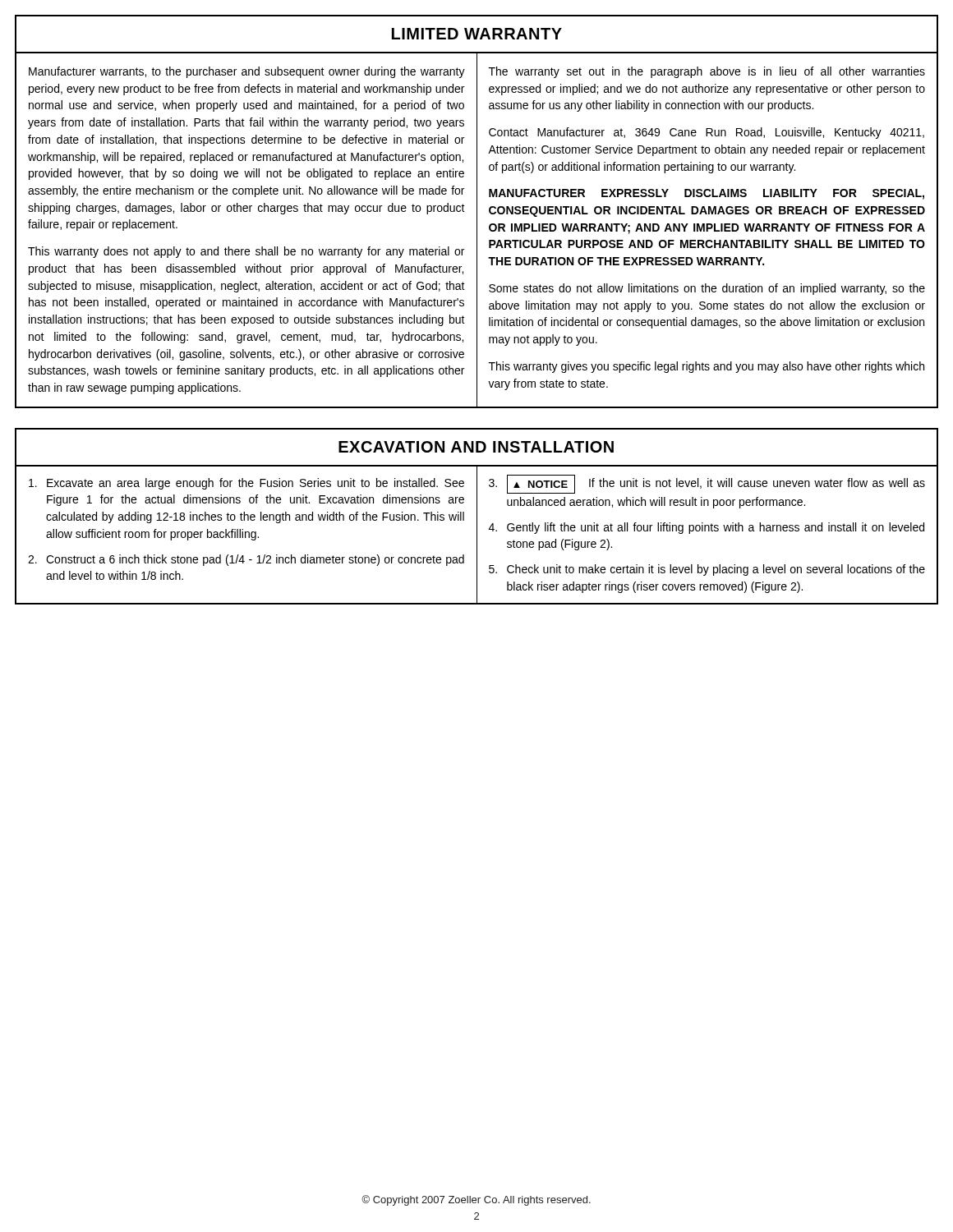Find the list item containing "Excavate an area large enough for the"

pos(246,509)
